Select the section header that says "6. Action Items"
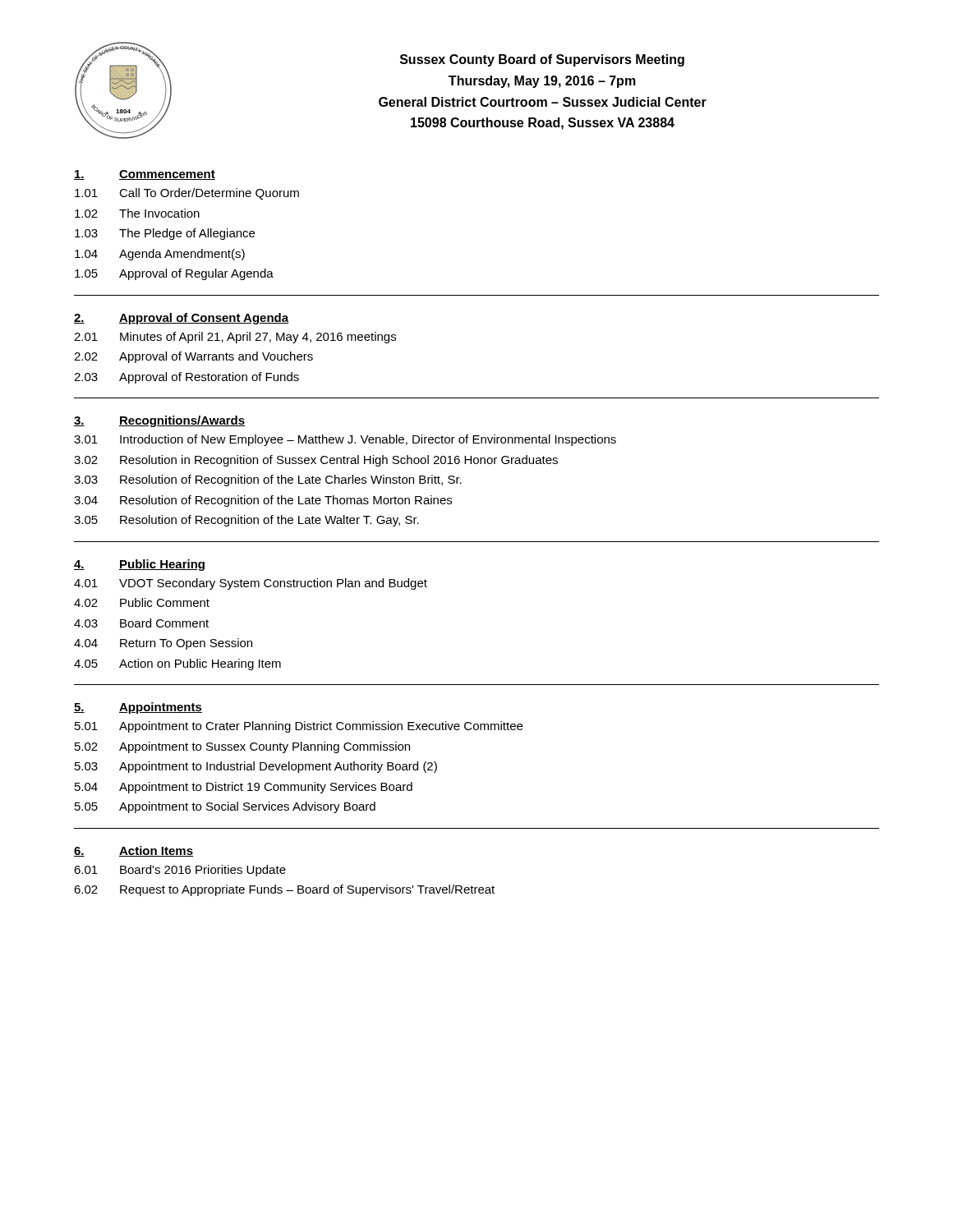 point(134,850)
